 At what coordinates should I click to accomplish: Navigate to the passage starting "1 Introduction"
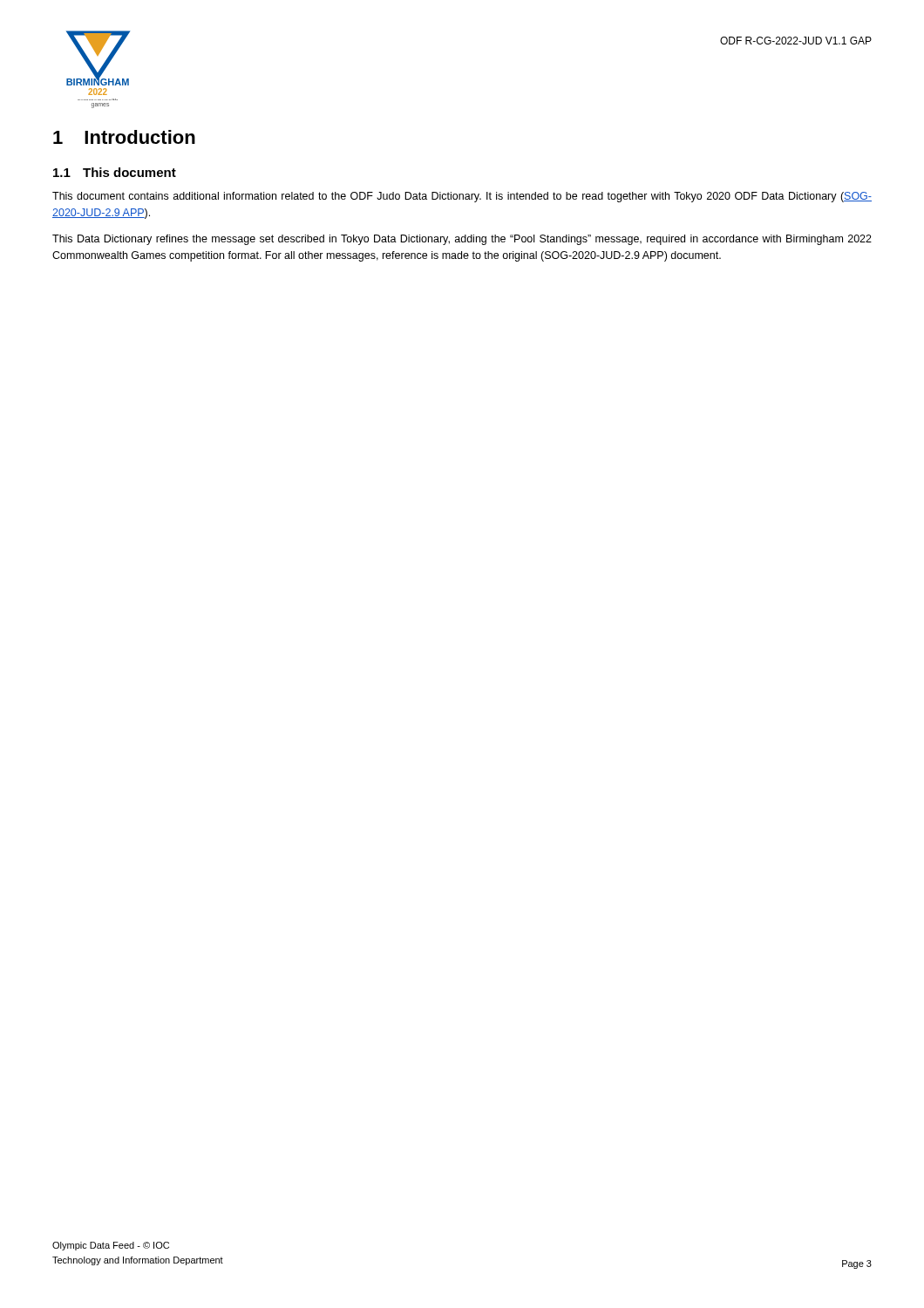[124, 137]
